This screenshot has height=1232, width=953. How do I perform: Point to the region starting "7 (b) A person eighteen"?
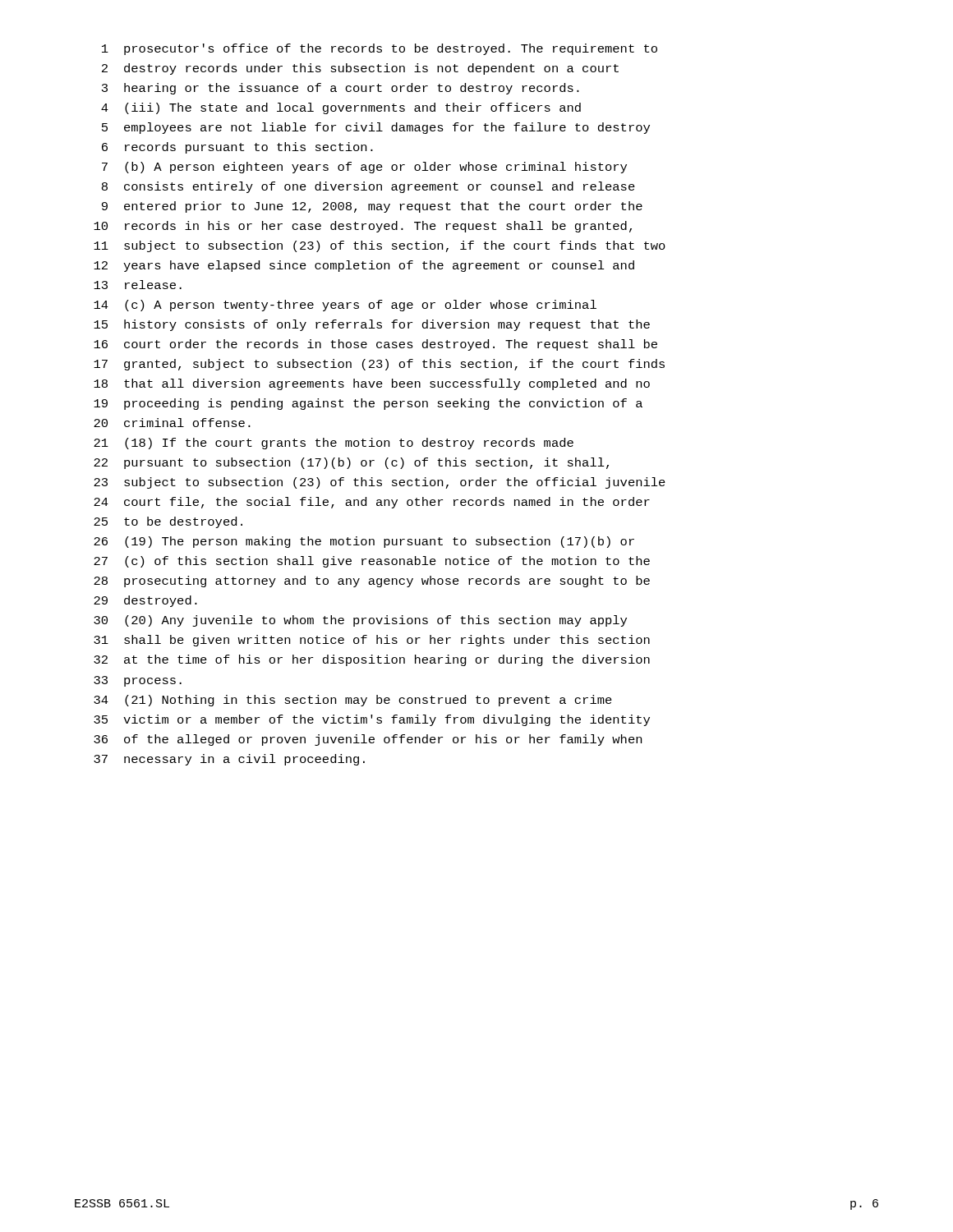point(476,227)
